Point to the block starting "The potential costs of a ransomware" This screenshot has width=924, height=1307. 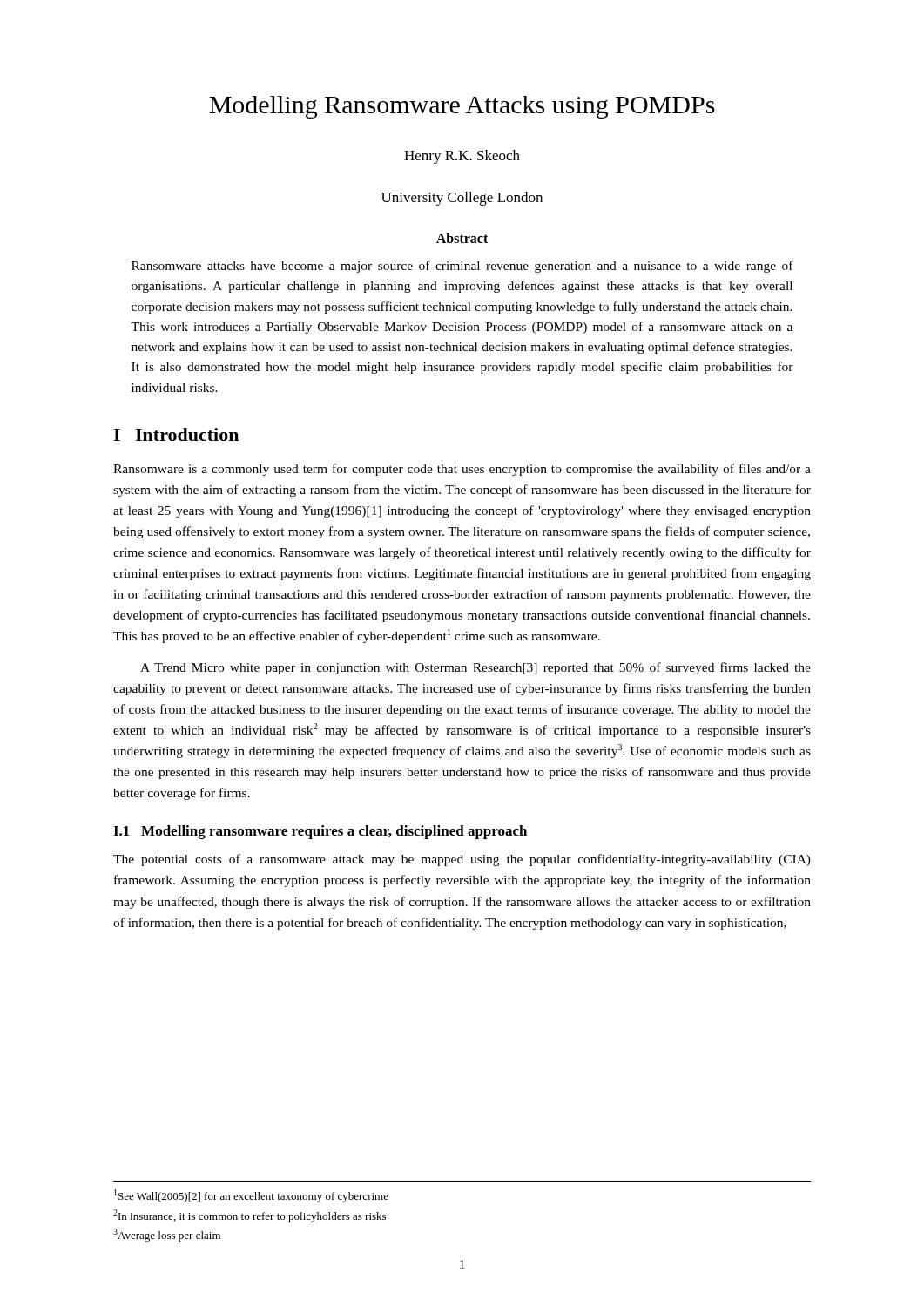tap(462, 891)
